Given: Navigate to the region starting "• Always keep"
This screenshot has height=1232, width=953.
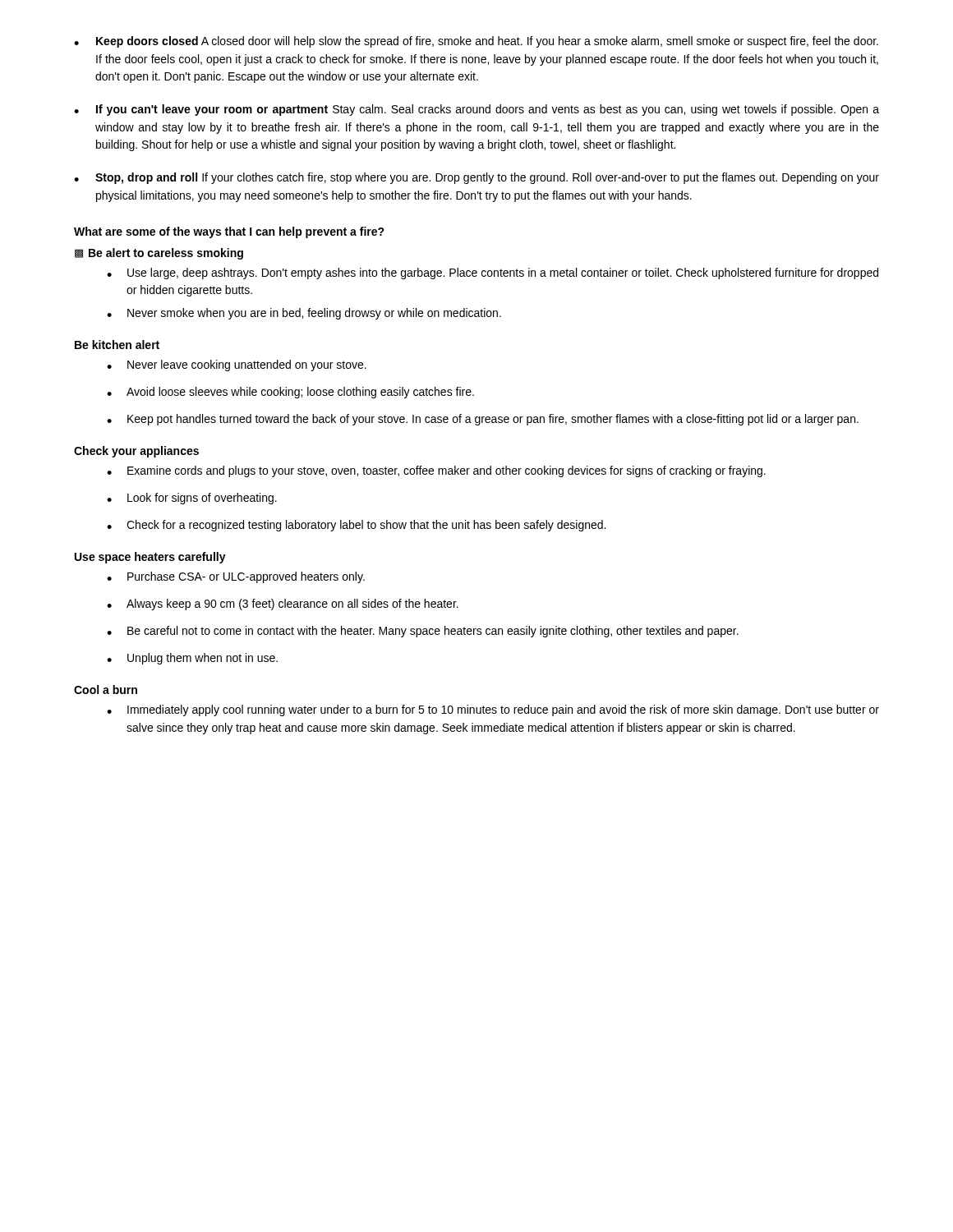Looking at the screenshot, I should click(283, 605).
